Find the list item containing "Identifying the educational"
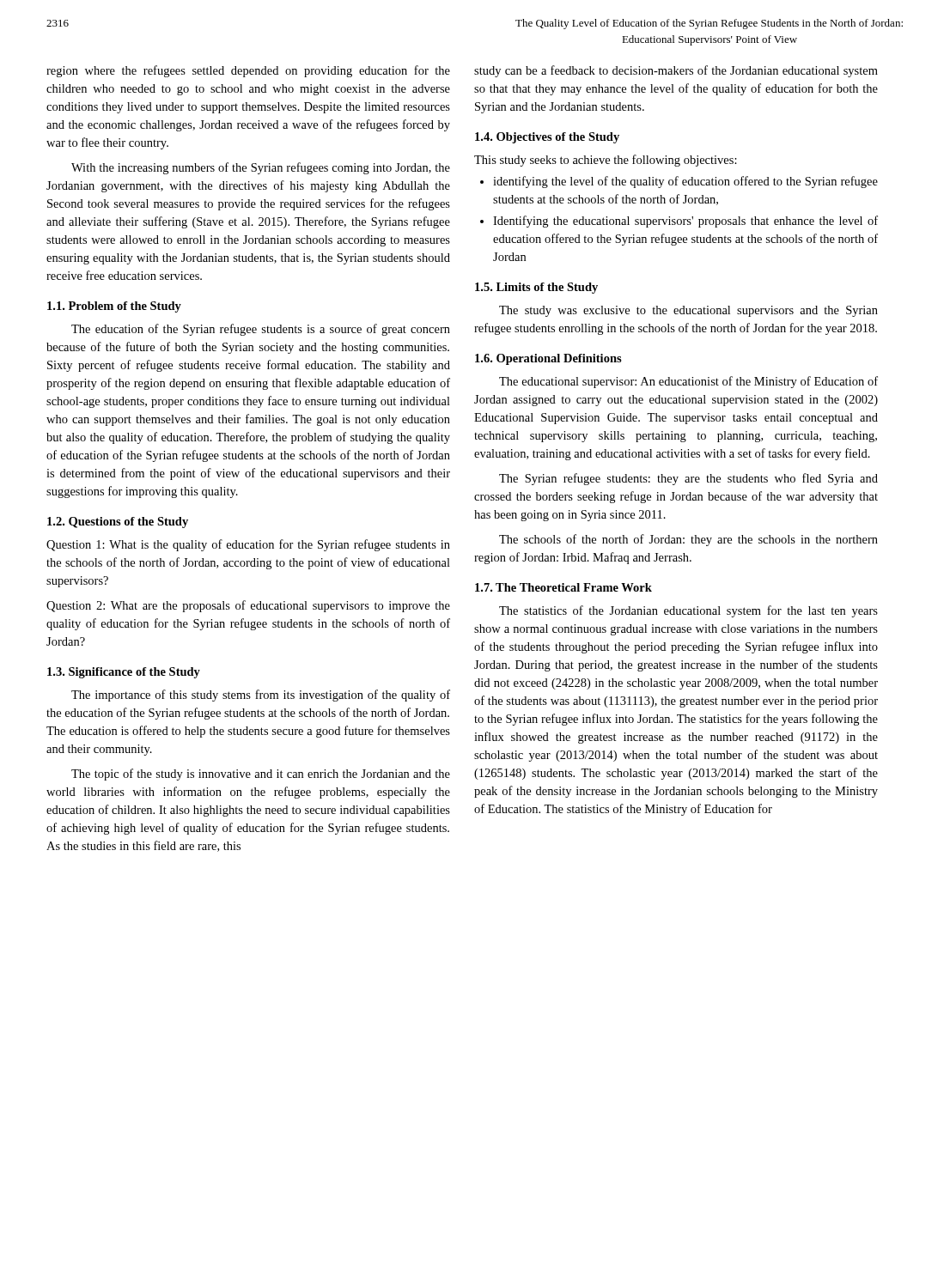This screenshot has width=950, height=1288. (x=685, y=239)
